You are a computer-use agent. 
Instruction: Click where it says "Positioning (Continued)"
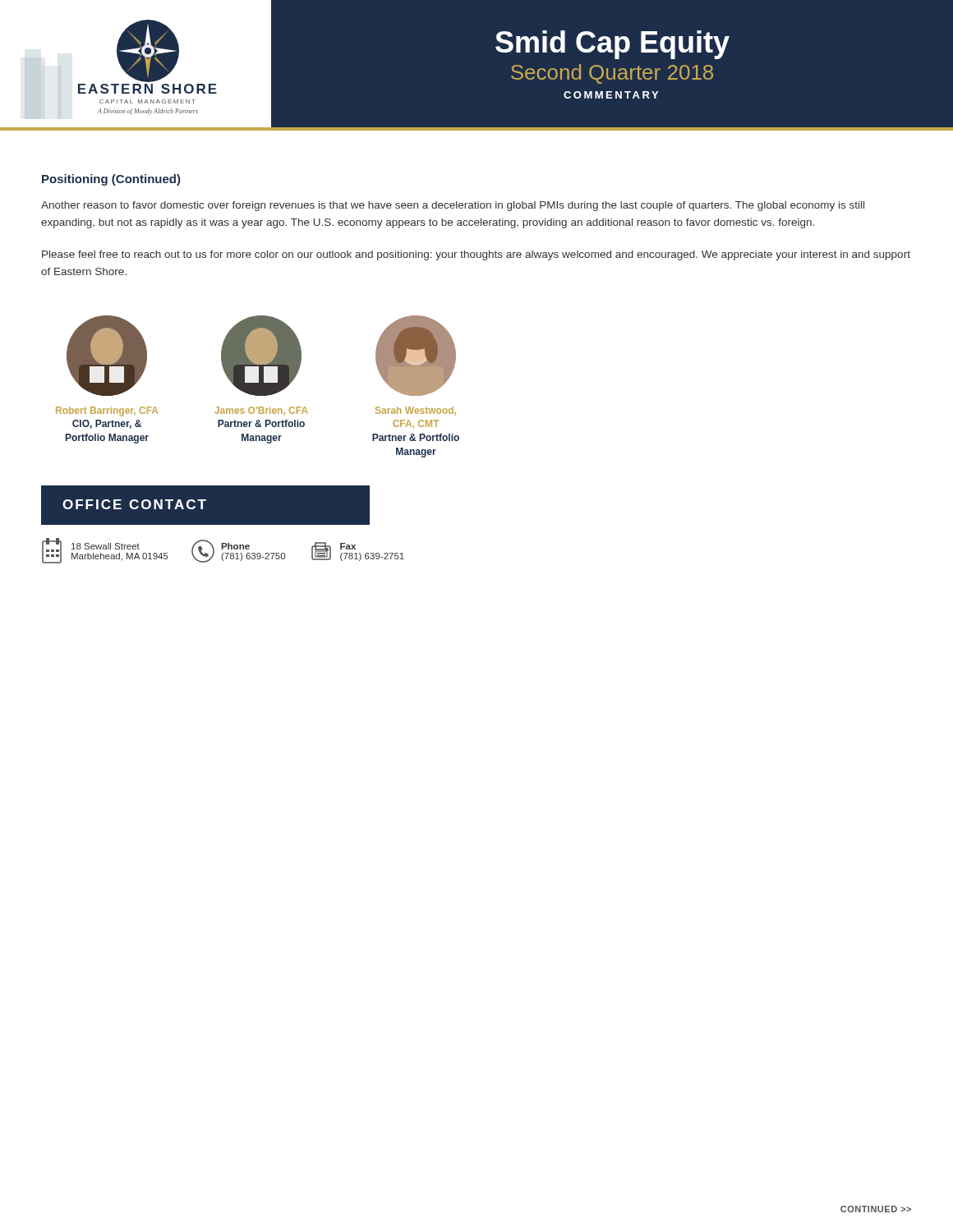tap(111, 179)
